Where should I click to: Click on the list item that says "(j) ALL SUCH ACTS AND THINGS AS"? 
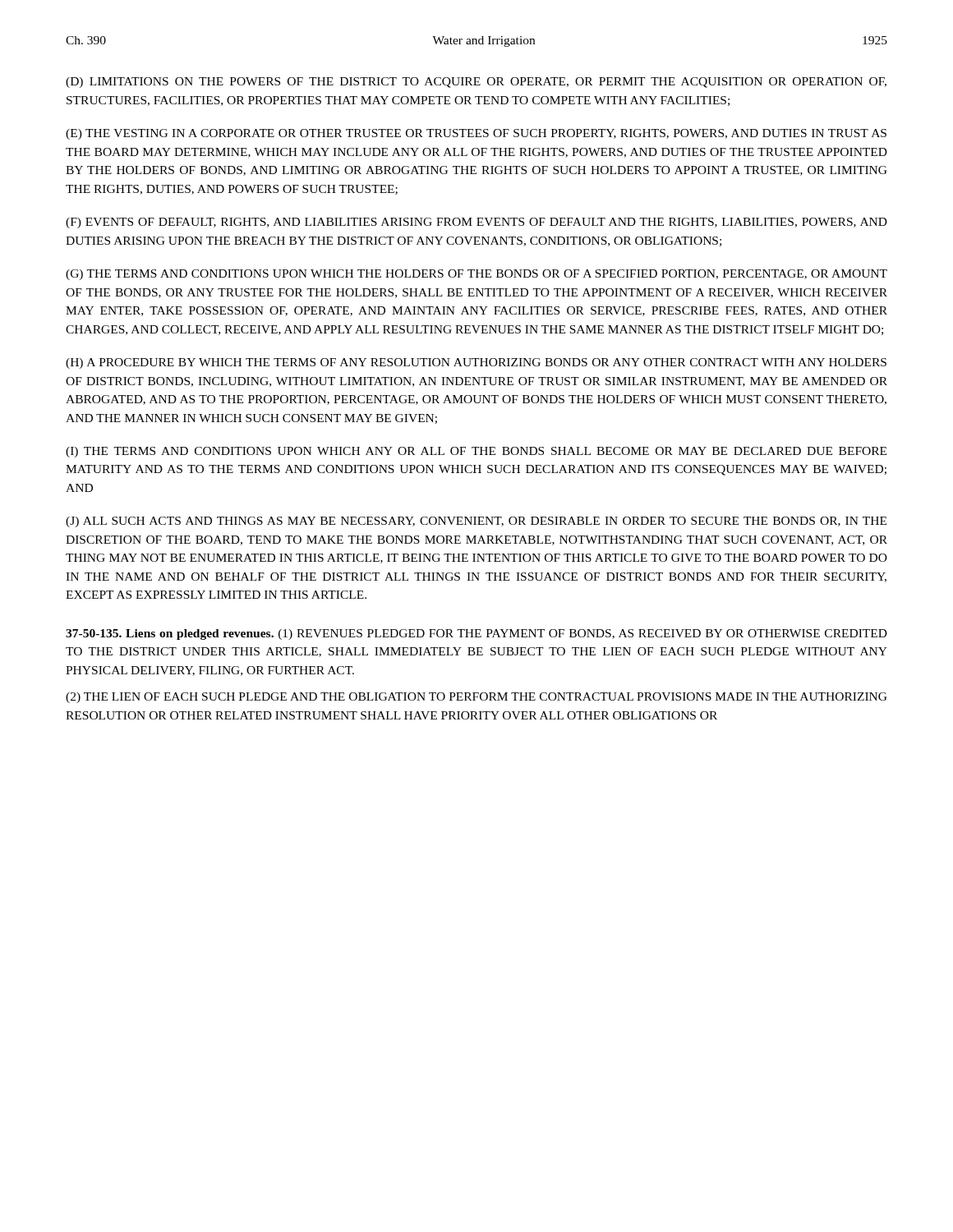476,558
